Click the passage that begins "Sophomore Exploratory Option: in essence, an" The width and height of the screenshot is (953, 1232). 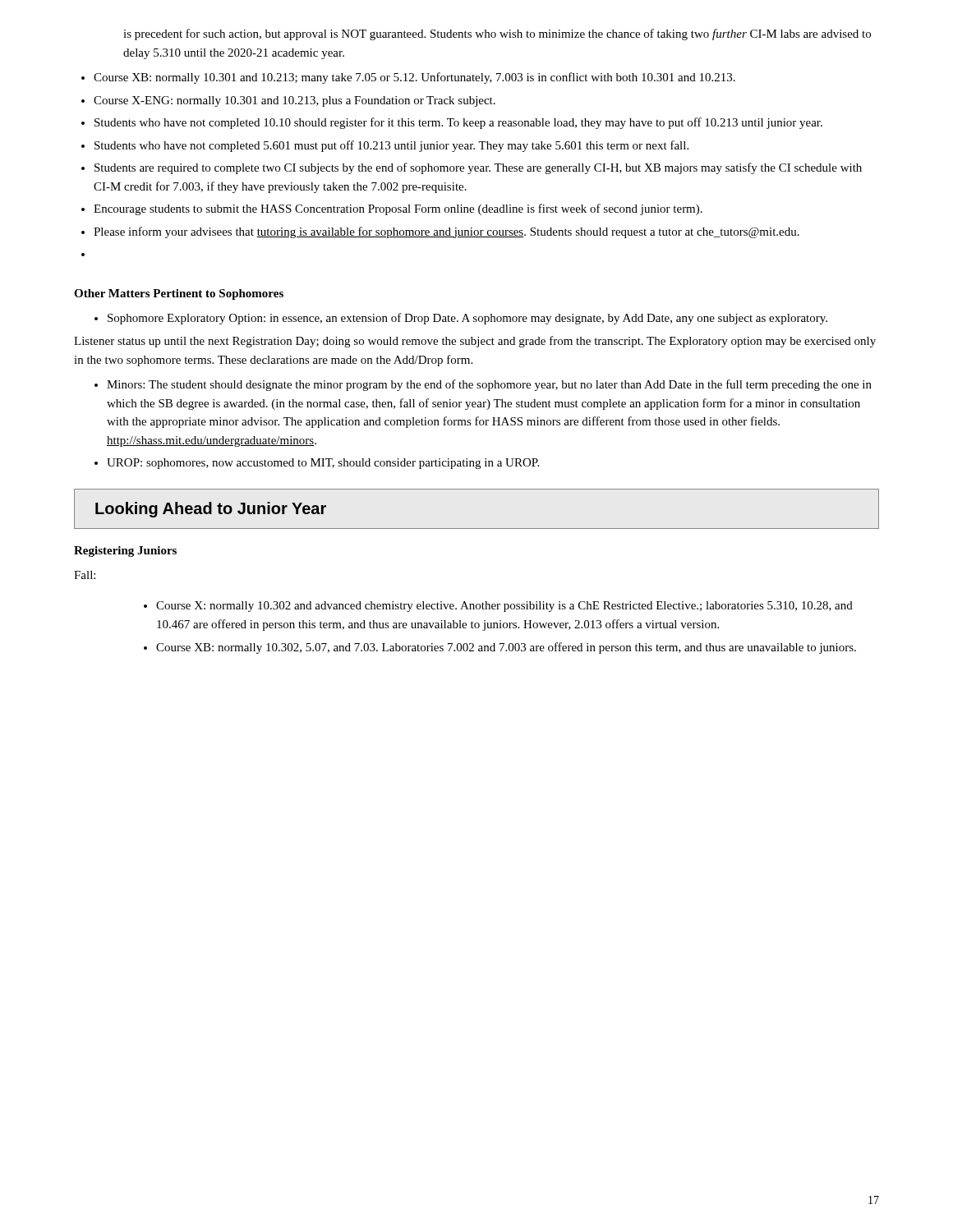493,318
